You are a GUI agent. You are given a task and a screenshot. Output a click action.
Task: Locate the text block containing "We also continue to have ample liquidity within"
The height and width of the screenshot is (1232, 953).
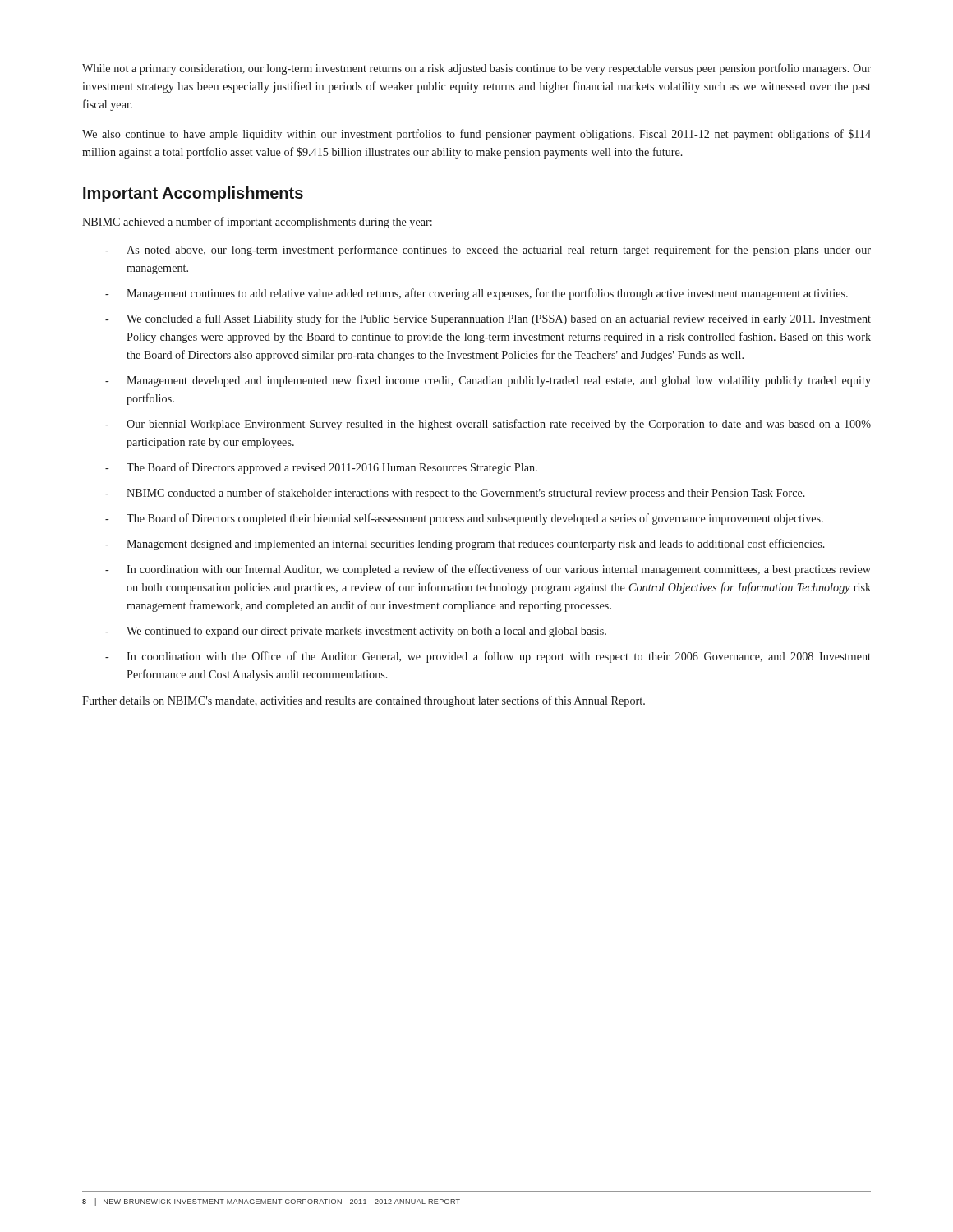click(x=476, y=143)
